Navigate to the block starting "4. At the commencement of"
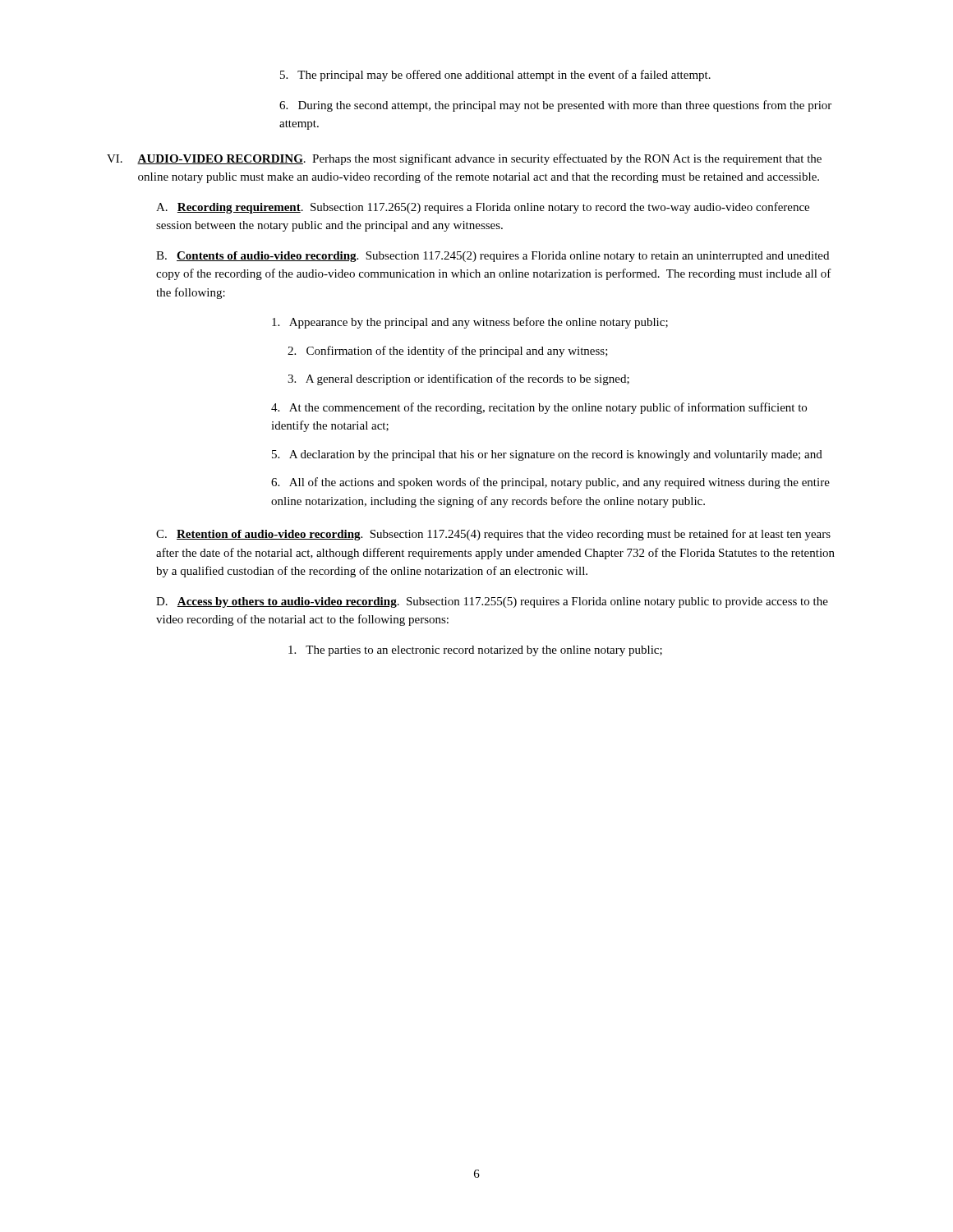The image size is (953, 1232). (x=539, y=416)
